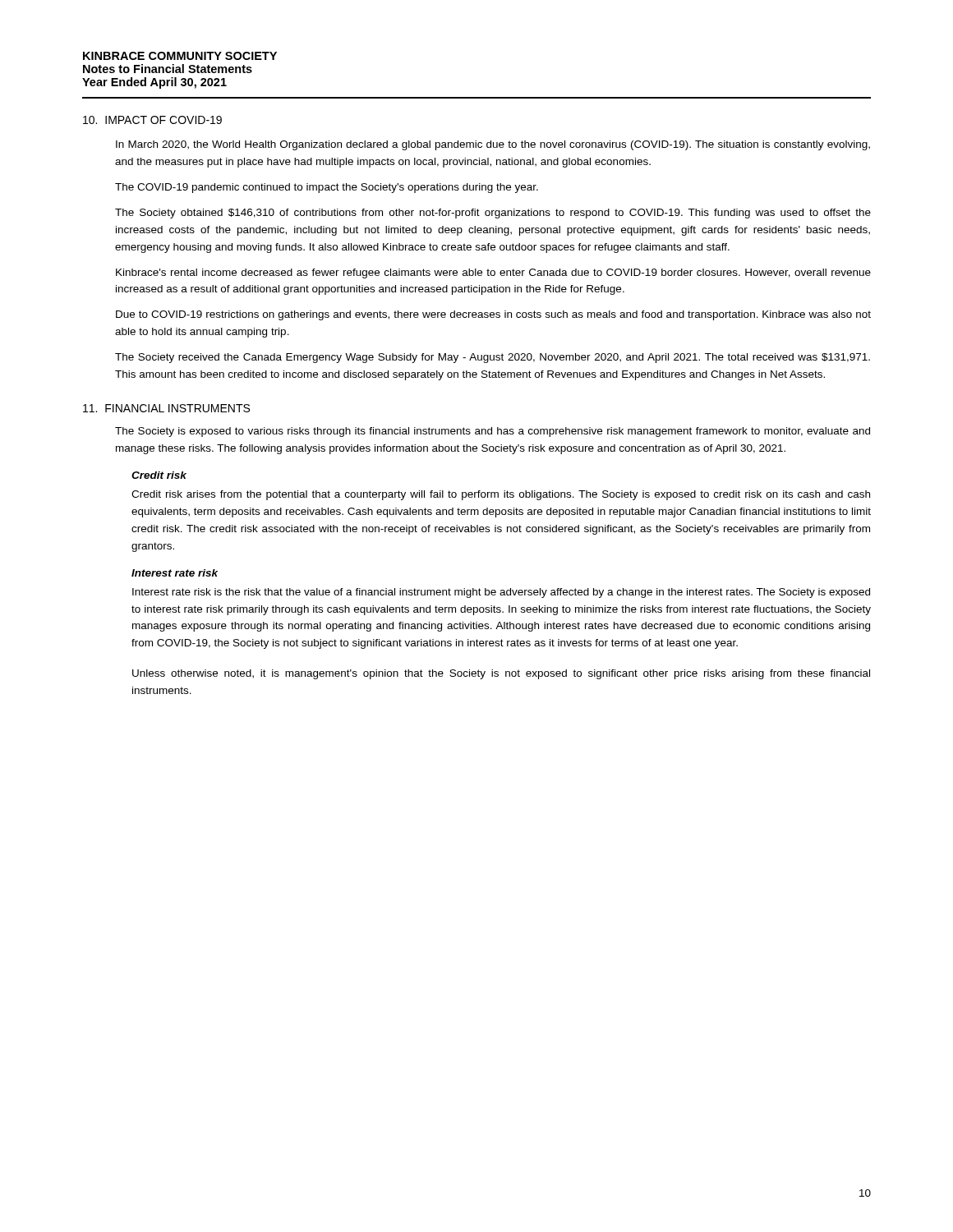
Task: Click on the text block containing "The Society received the Canada Emergency Wage"
Action: pyautogui.click(x=493, y=366)
